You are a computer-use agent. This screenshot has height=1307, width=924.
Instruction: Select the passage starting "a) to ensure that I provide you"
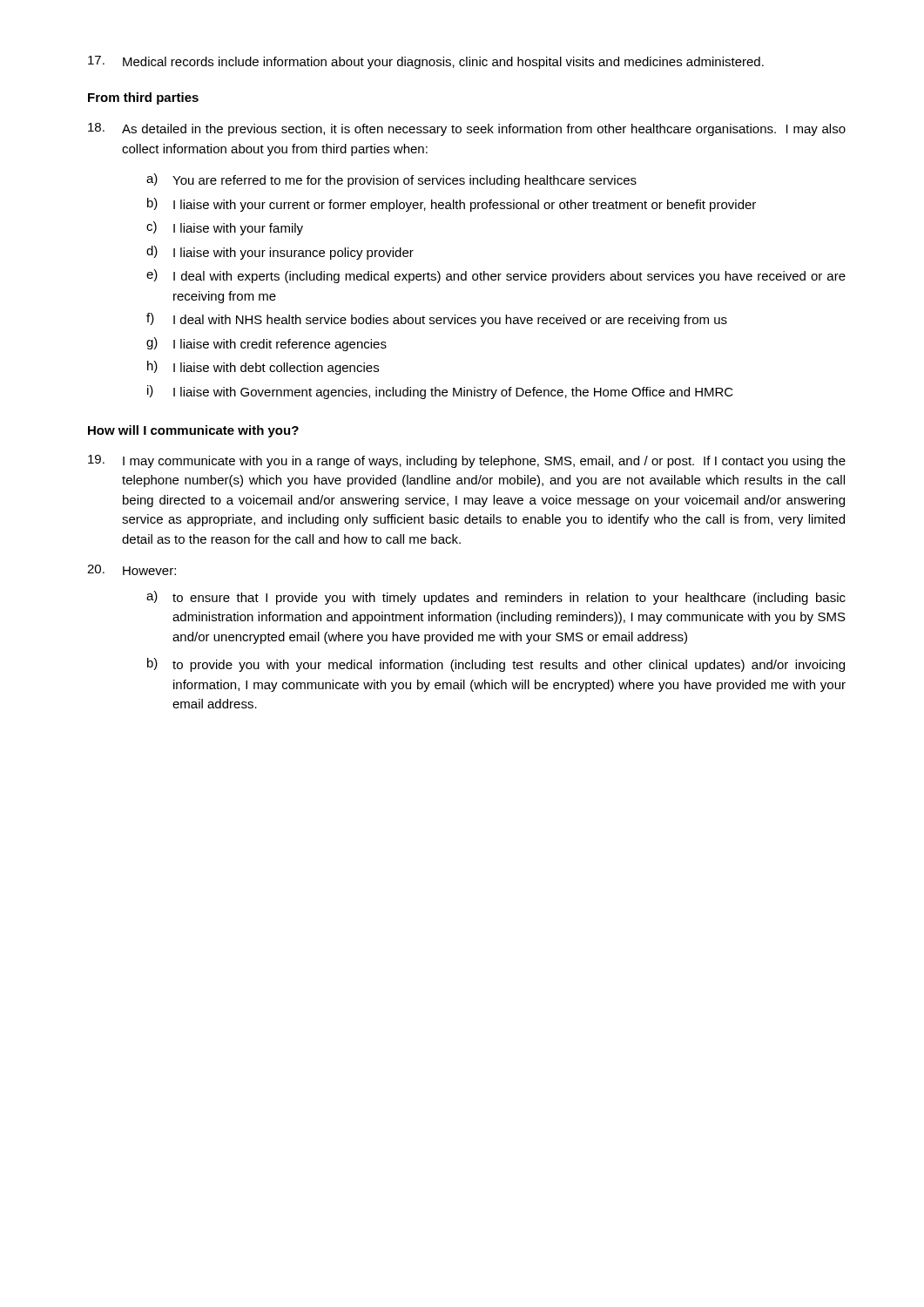pos(496,617)
